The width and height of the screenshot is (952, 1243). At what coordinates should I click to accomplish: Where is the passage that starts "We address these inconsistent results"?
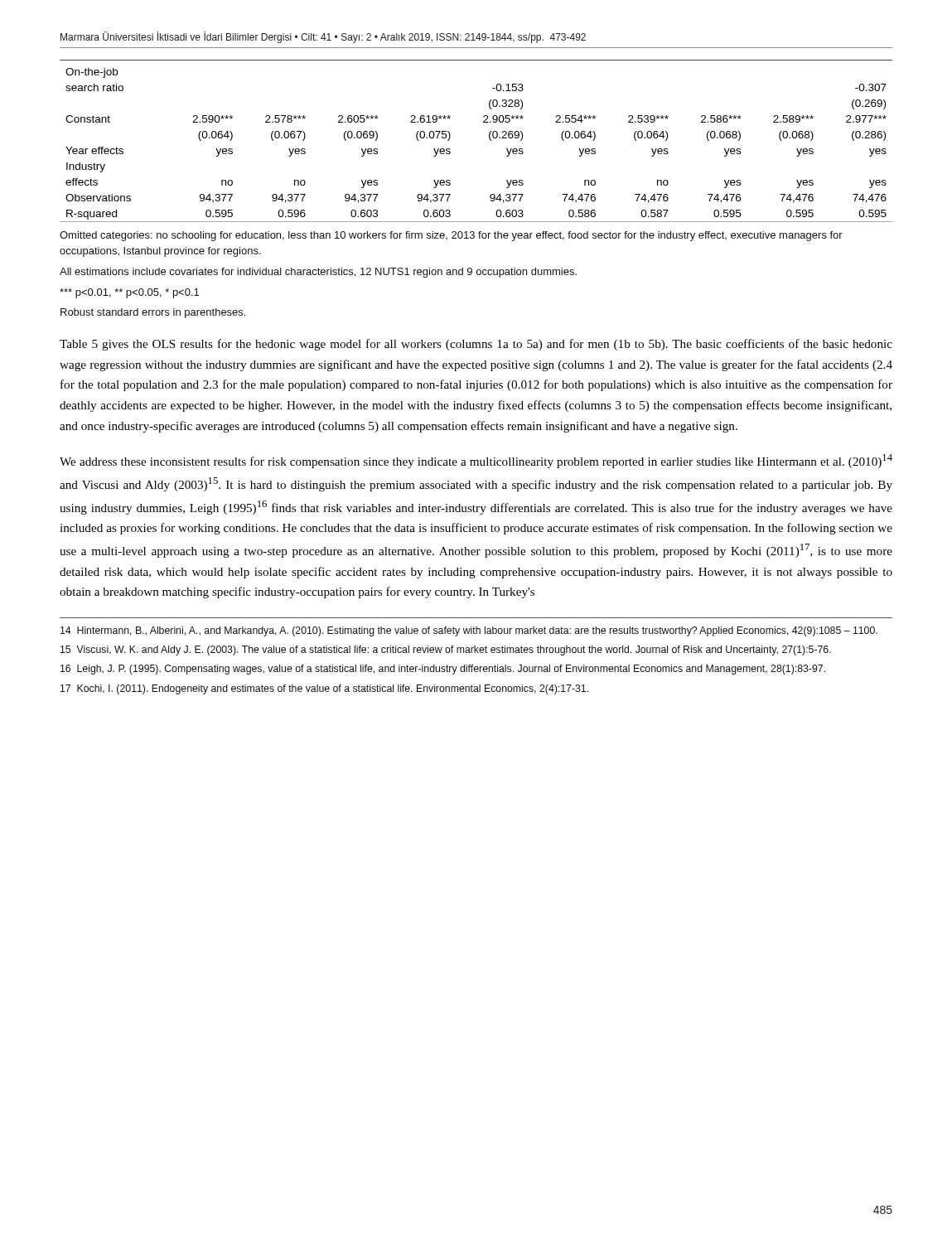476,525
